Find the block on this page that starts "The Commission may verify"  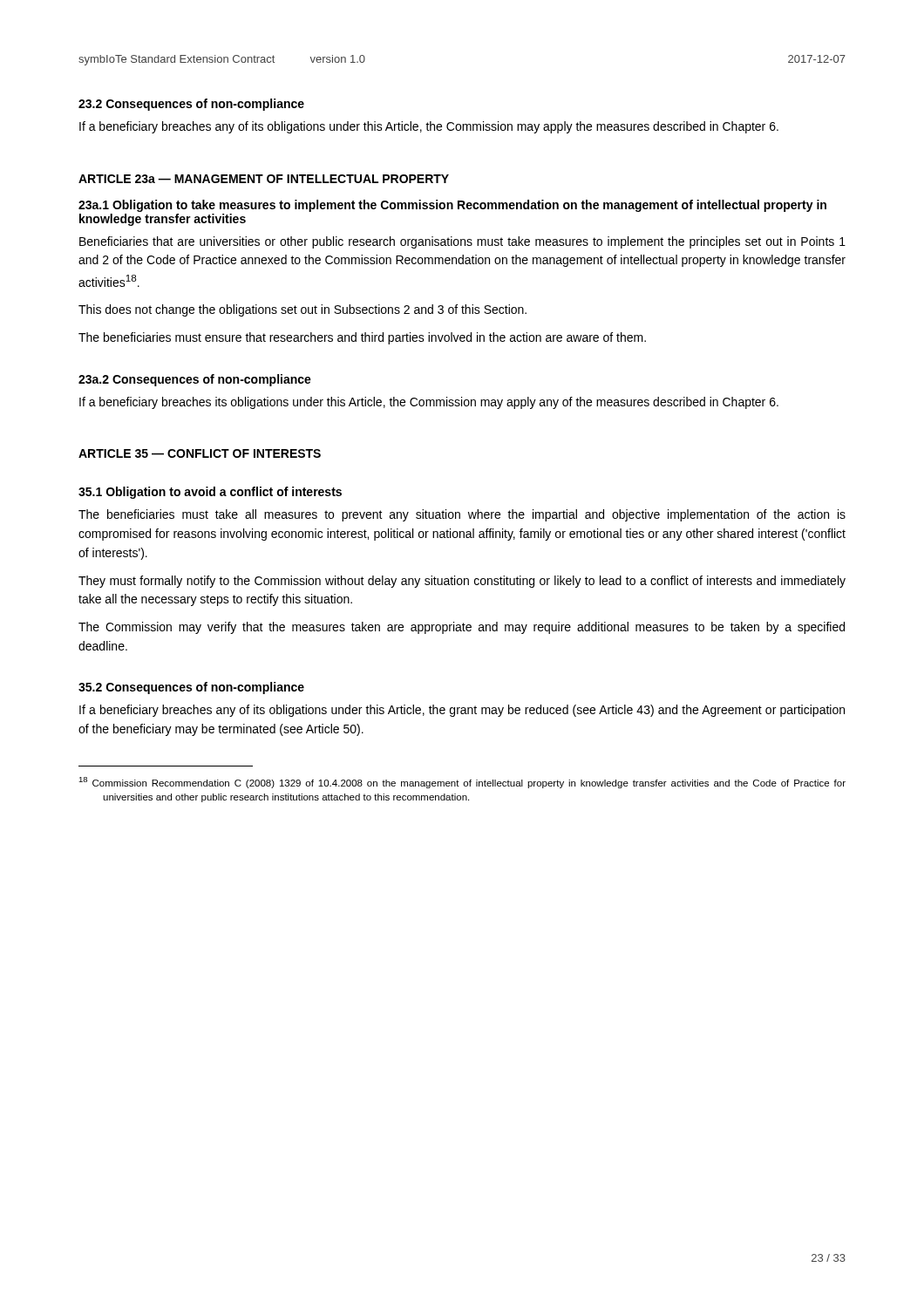coord(462,636)
